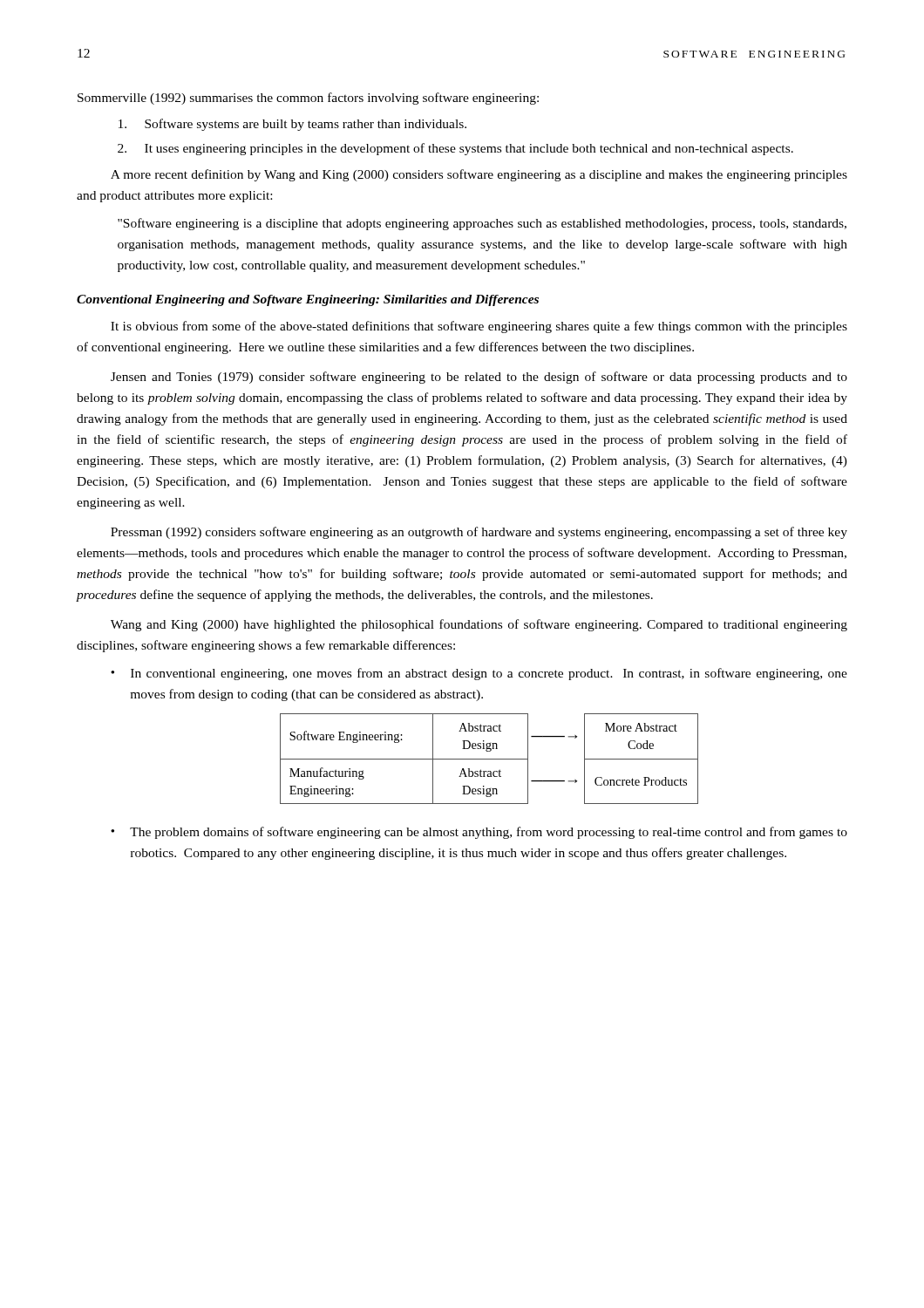924x1308 pixels.
Task: Locate the region starting "Conventional Engineering and Software Engineering: Similarities and"
Action: click(308, 299)
